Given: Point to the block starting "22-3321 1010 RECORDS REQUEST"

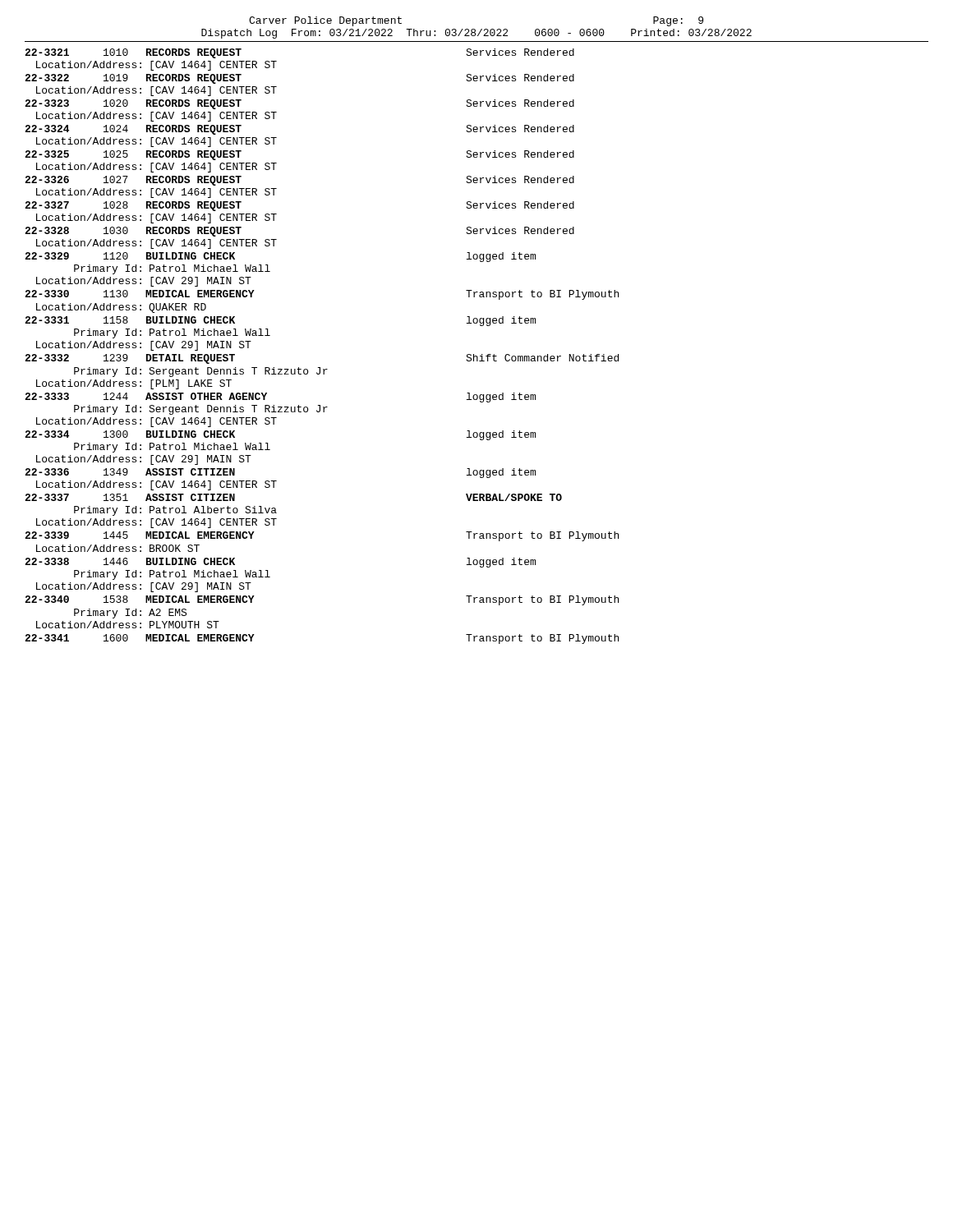Looking at the screenshot, I should (x=476, y=59).
